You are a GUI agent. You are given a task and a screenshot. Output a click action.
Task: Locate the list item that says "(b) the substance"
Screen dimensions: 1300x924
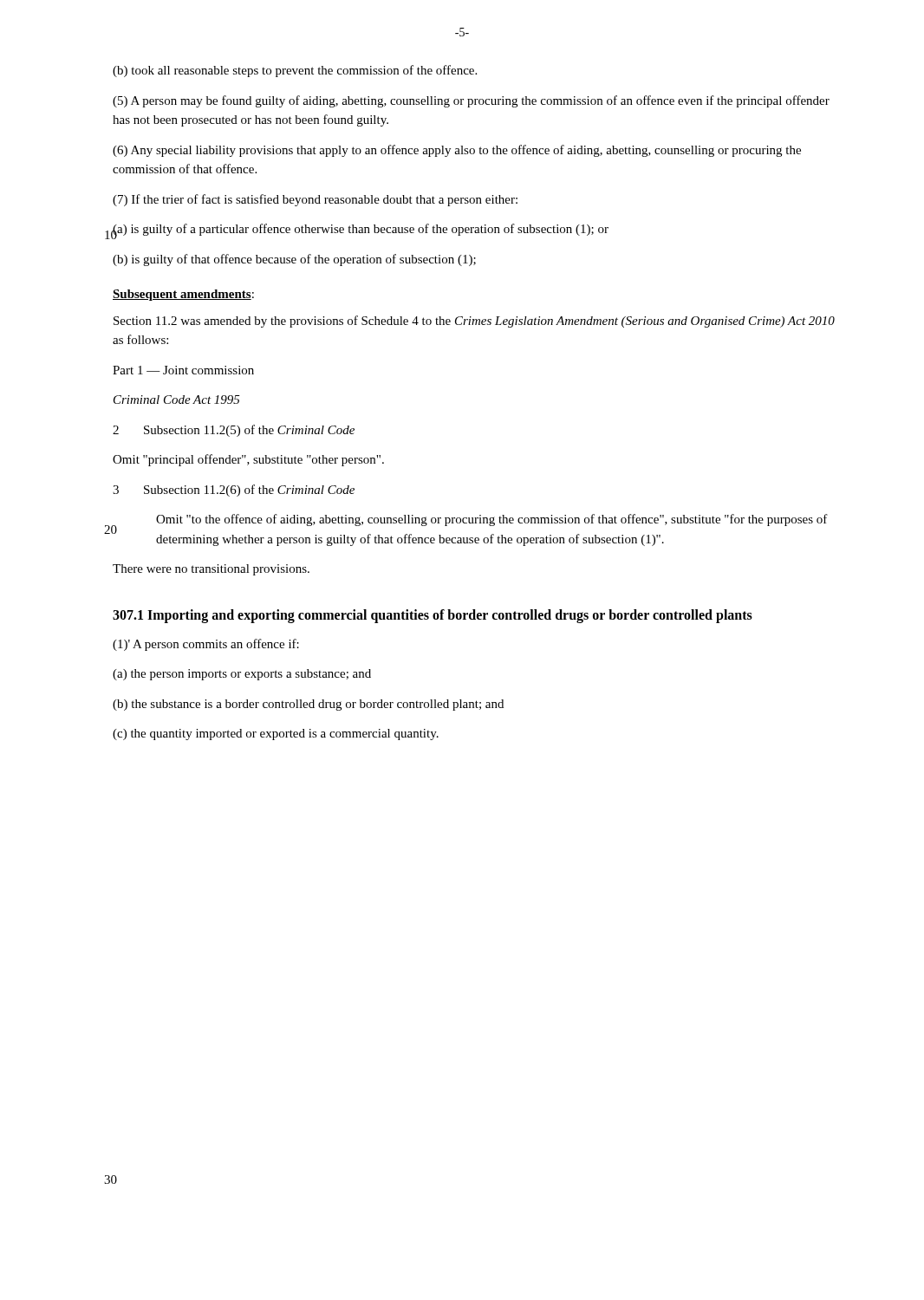tap(308, 703)
